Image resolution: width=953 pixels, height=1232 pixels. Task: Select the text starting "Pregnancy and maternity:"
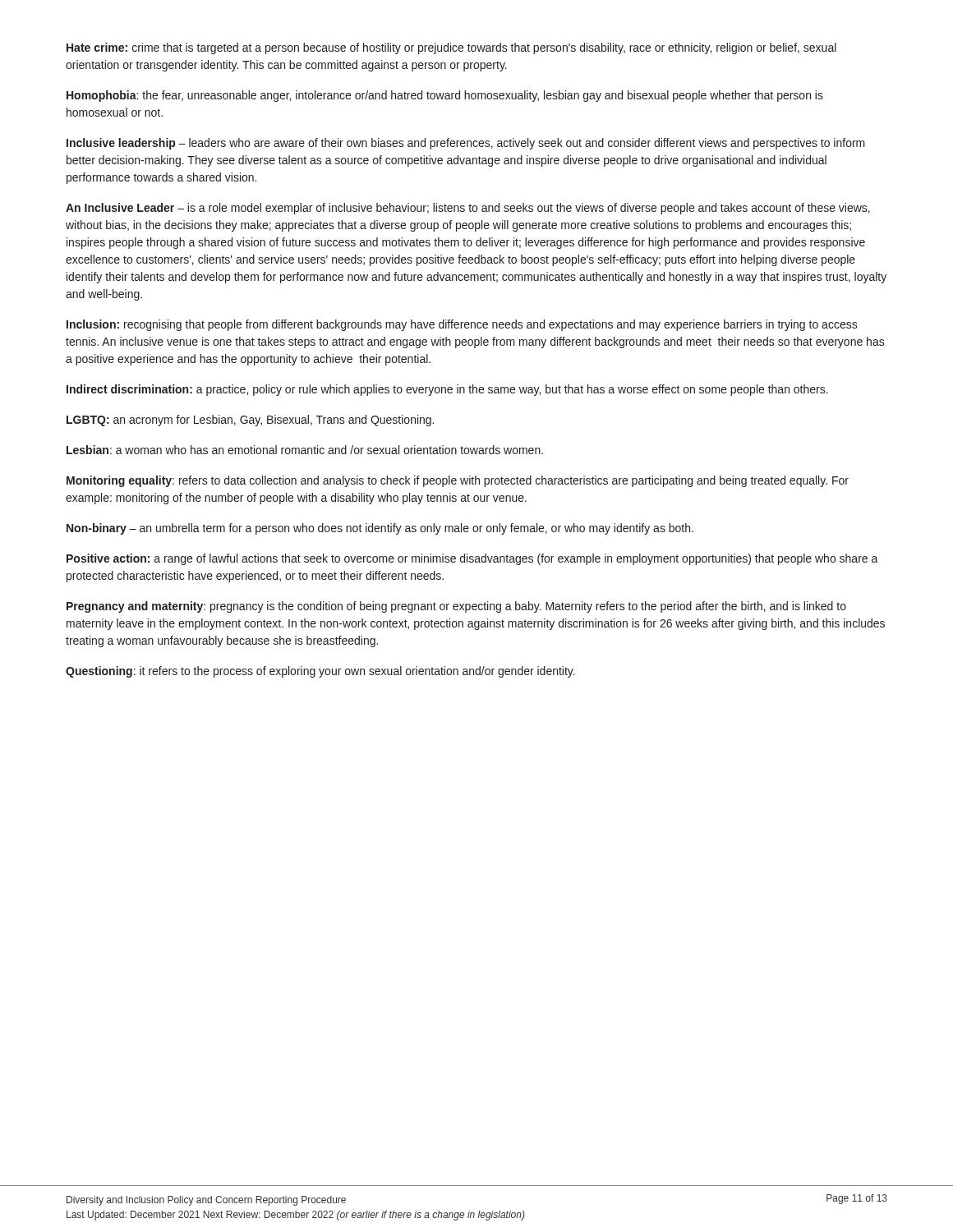pyautogui.click(x=476, y=624)
